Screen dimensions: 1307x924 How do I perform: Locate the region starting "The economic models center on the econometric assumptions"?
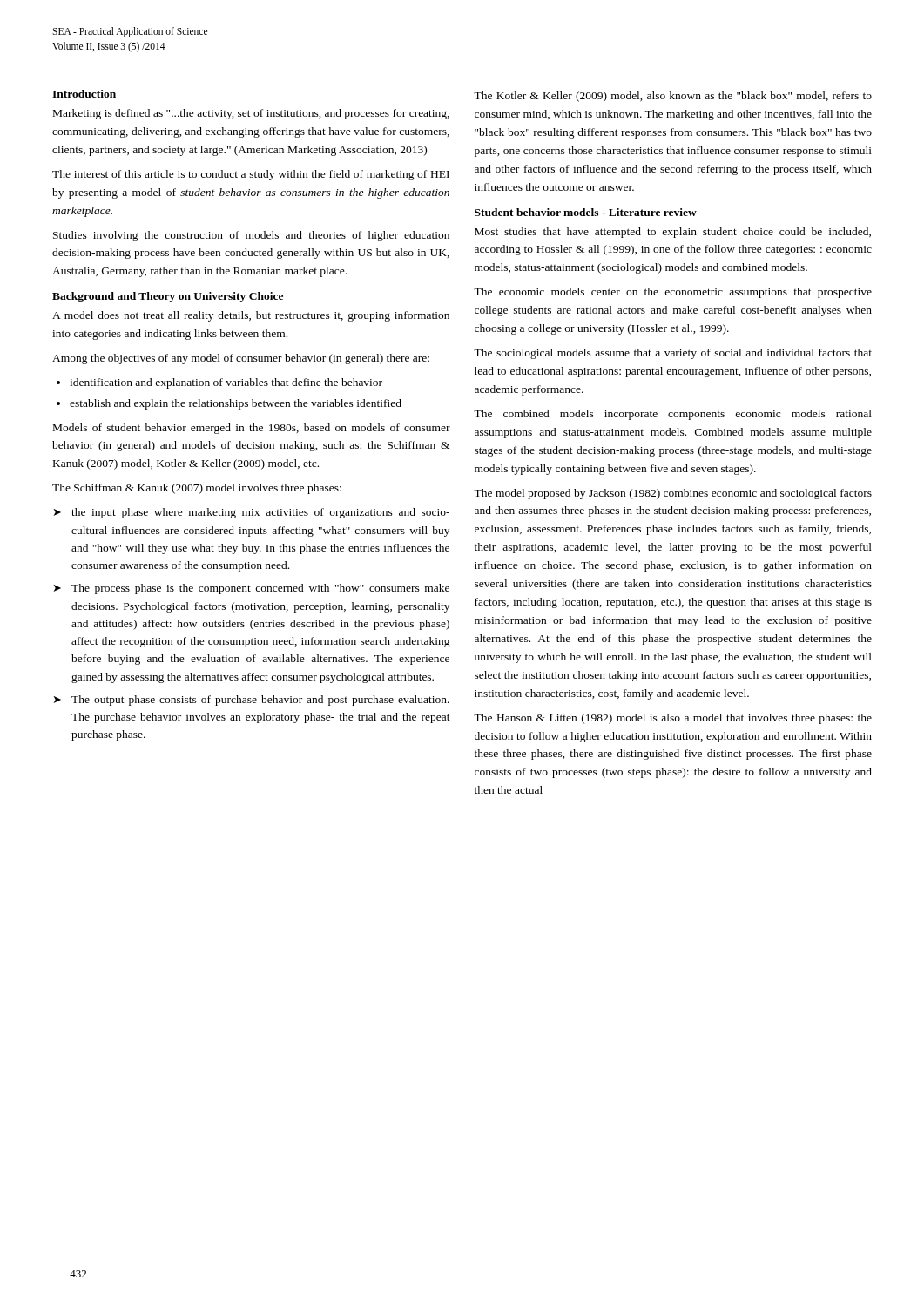673,310
